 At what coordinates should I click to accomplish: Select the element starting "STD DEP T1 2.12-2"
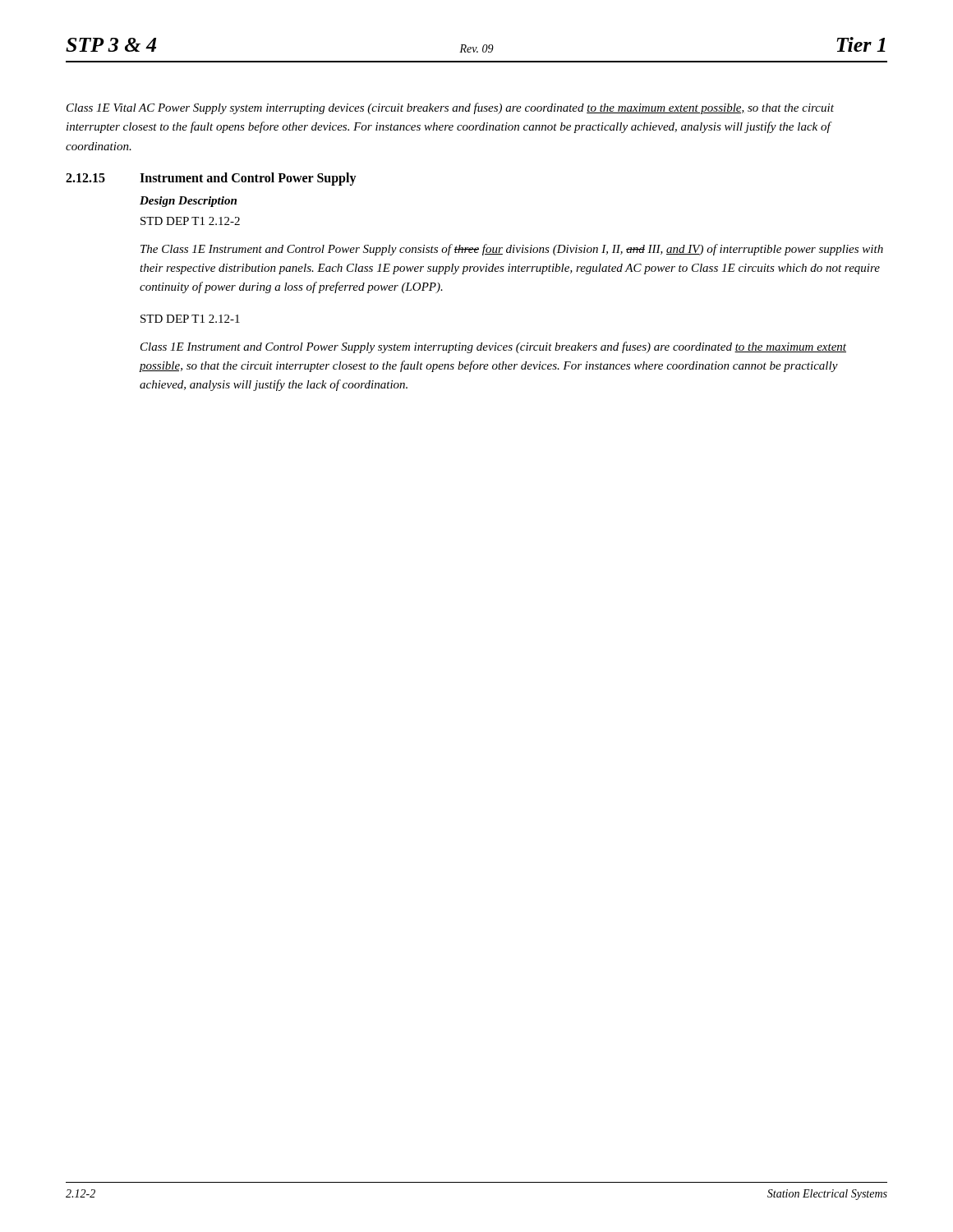(x=190, y=221)
